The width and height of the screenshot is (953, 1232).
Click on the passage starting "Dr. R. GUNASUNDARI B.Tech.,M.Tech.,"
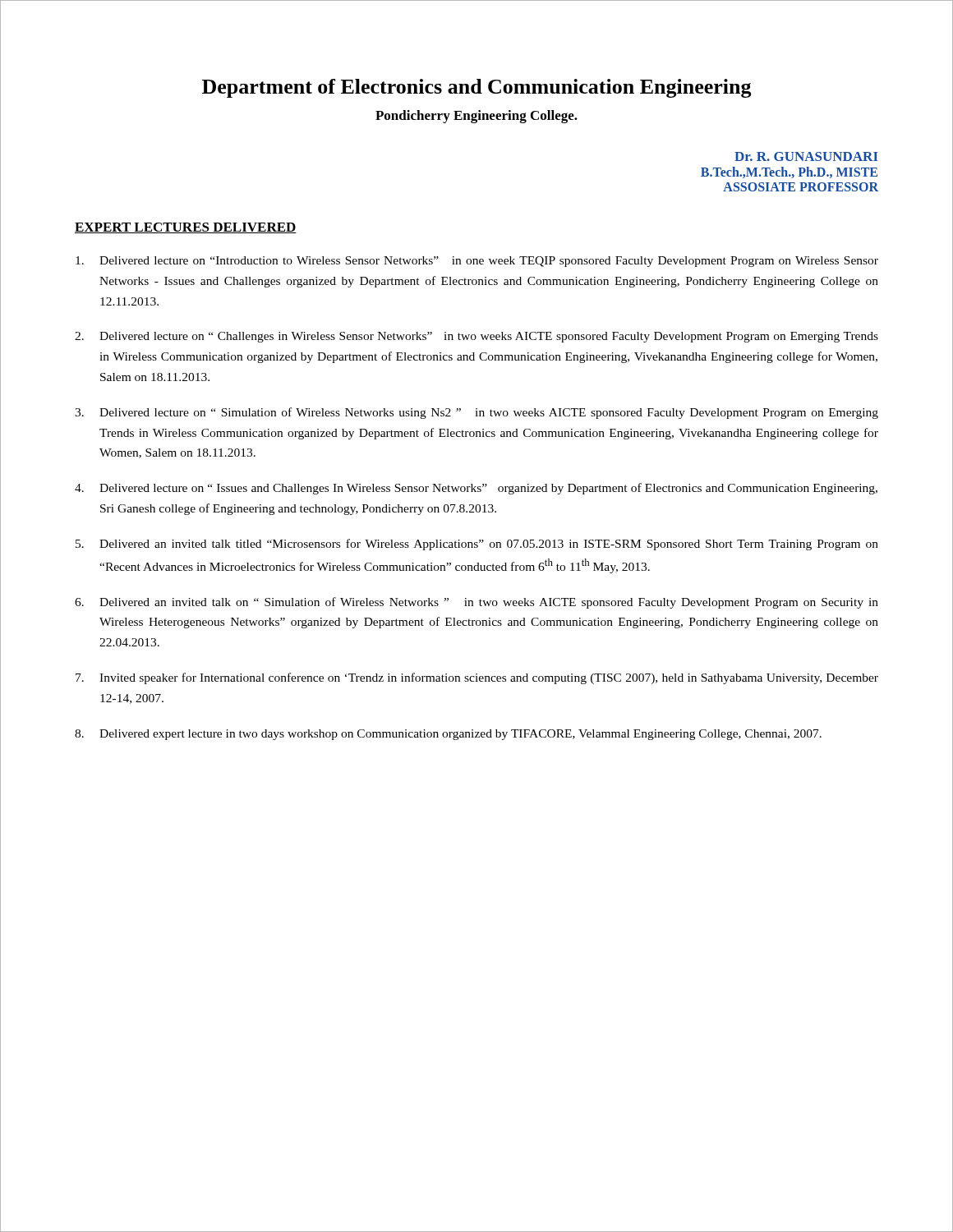click(x=806, y=156)
